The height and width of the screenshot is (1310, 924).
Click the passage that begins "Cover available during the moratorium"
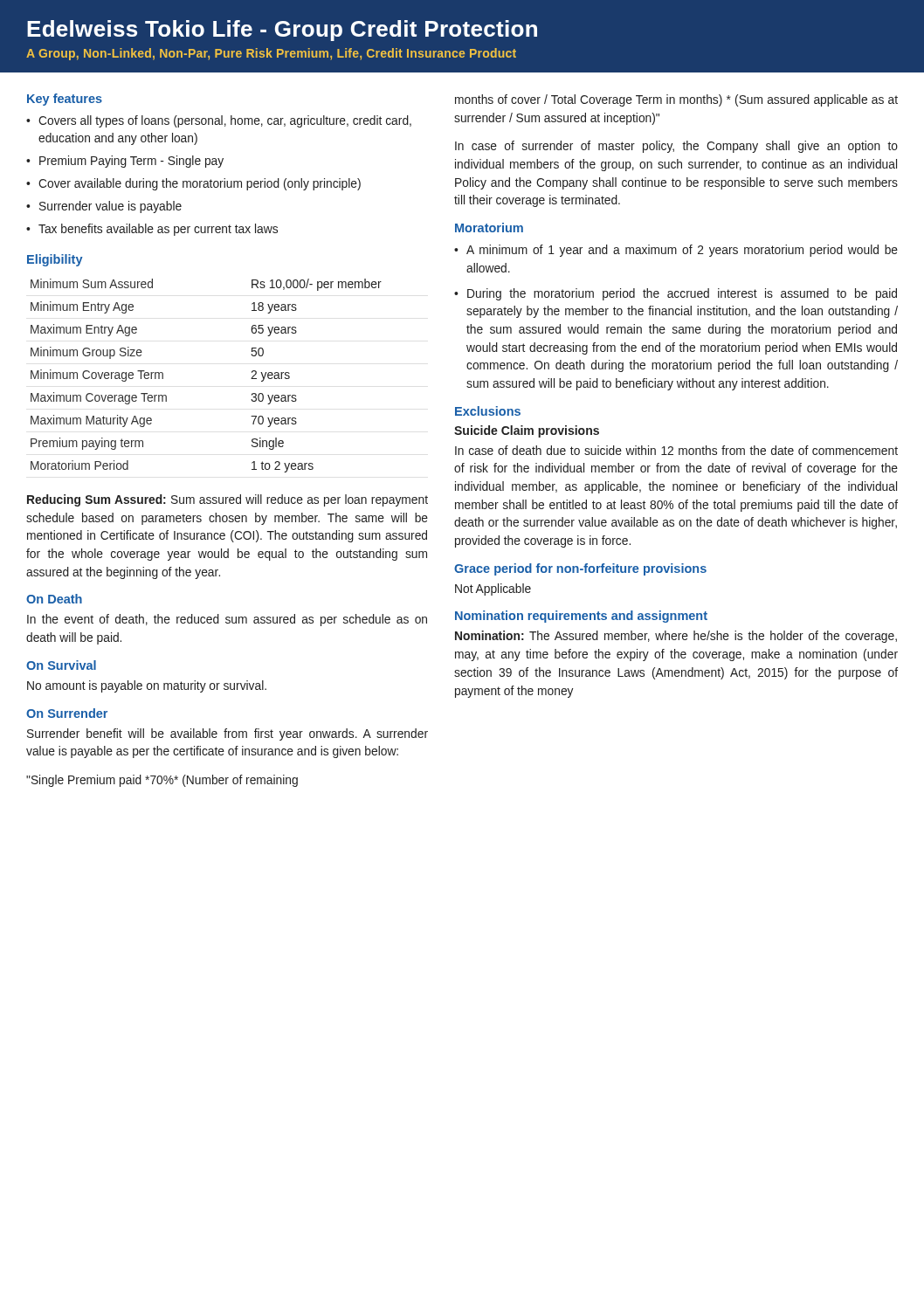(200, 184)
